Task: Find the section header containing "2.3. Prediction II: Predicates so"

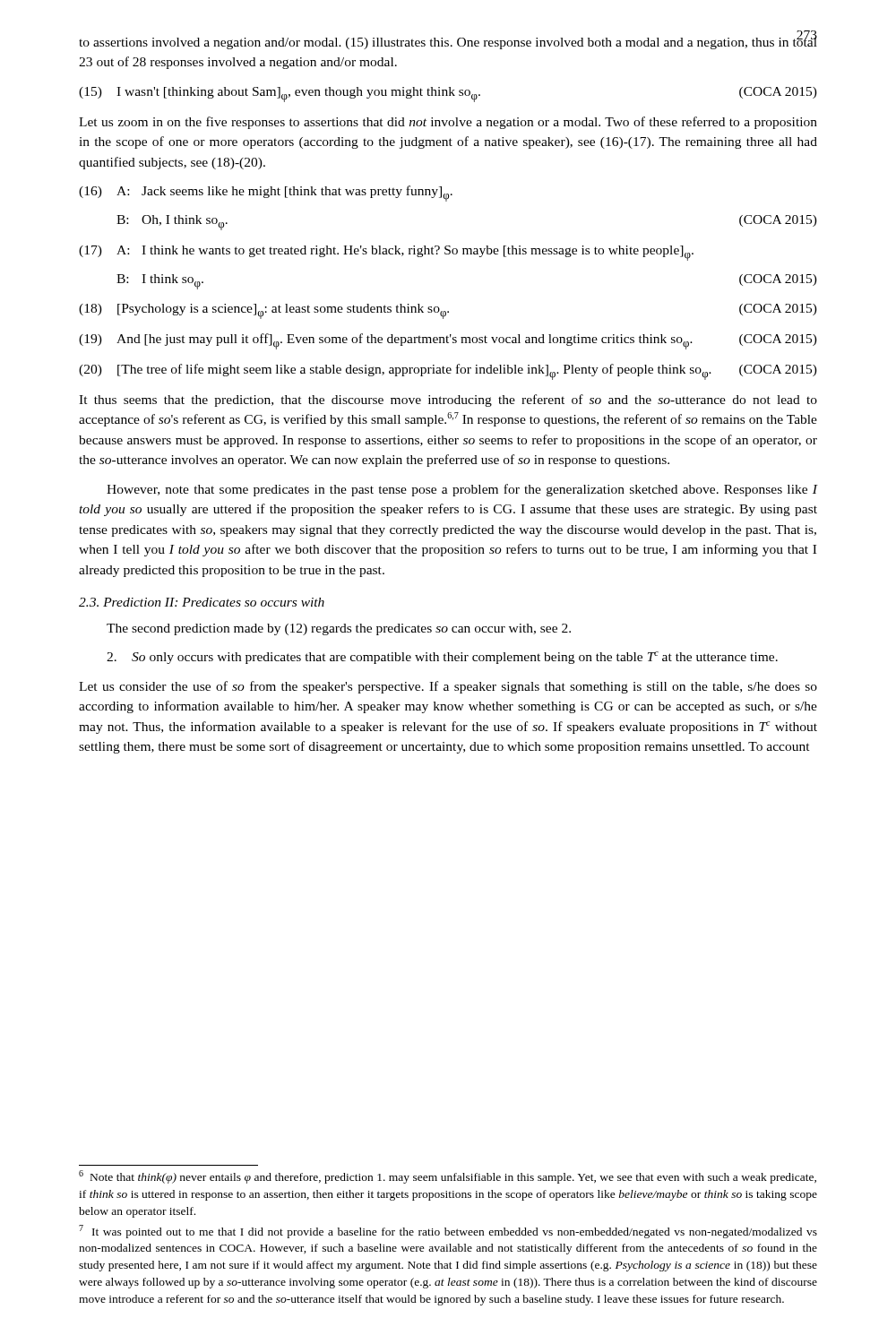Action: coord(202,602)
